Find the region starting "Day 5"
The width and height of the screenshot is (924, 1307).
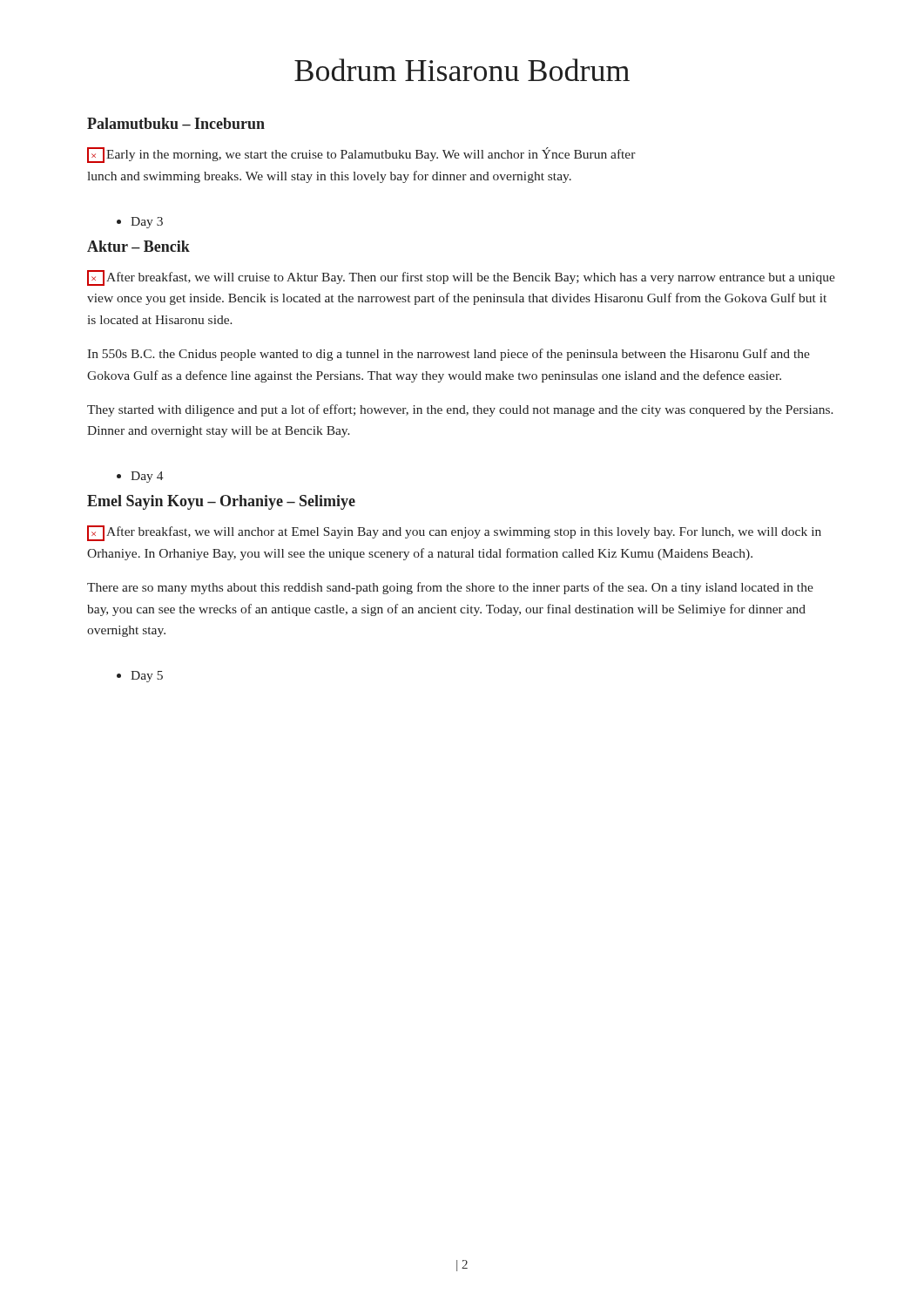click(x=140, y=677)
